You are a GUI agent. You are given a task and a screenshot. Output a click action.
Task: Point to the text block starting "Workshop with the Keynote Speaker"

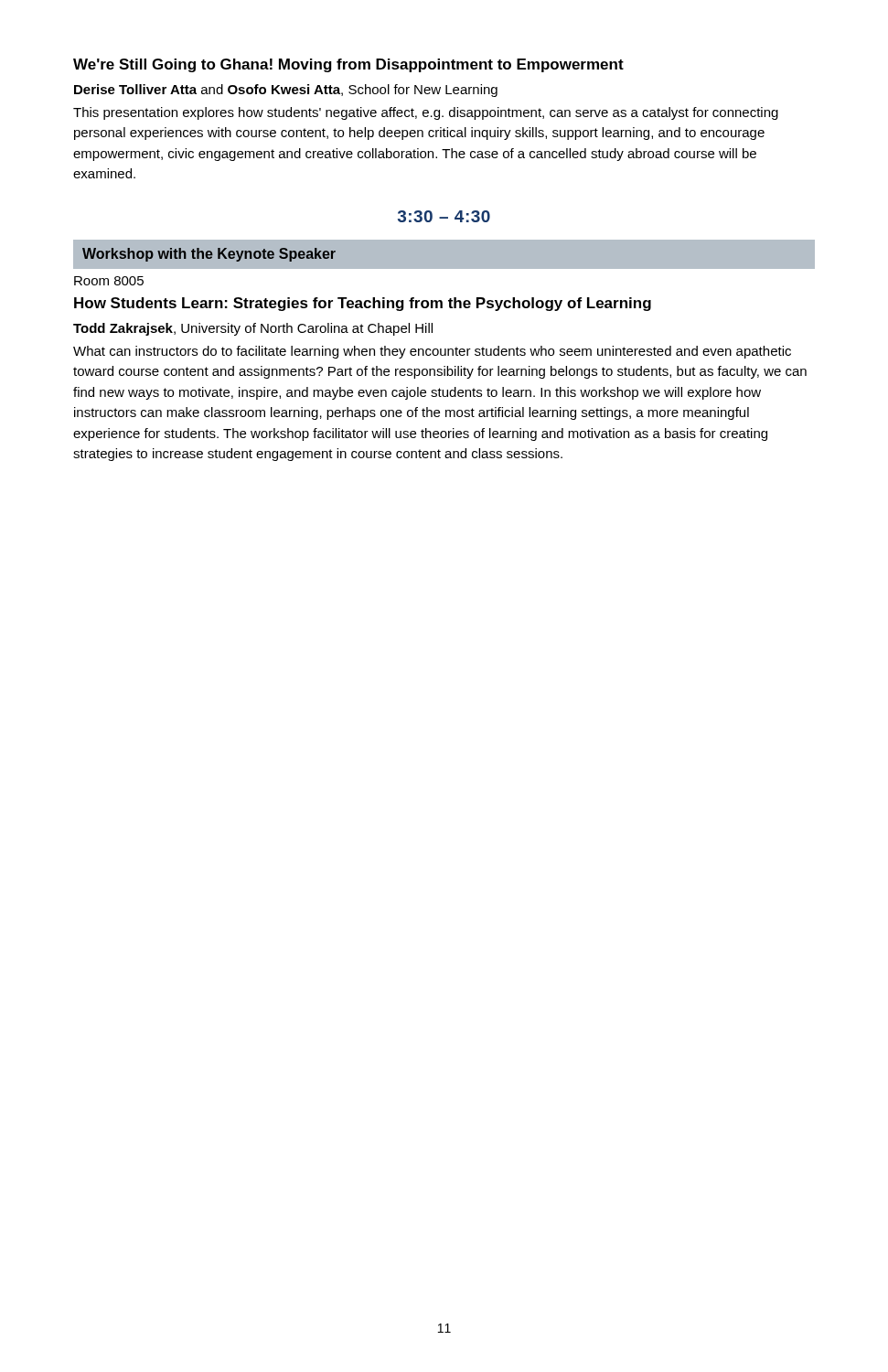209,254
